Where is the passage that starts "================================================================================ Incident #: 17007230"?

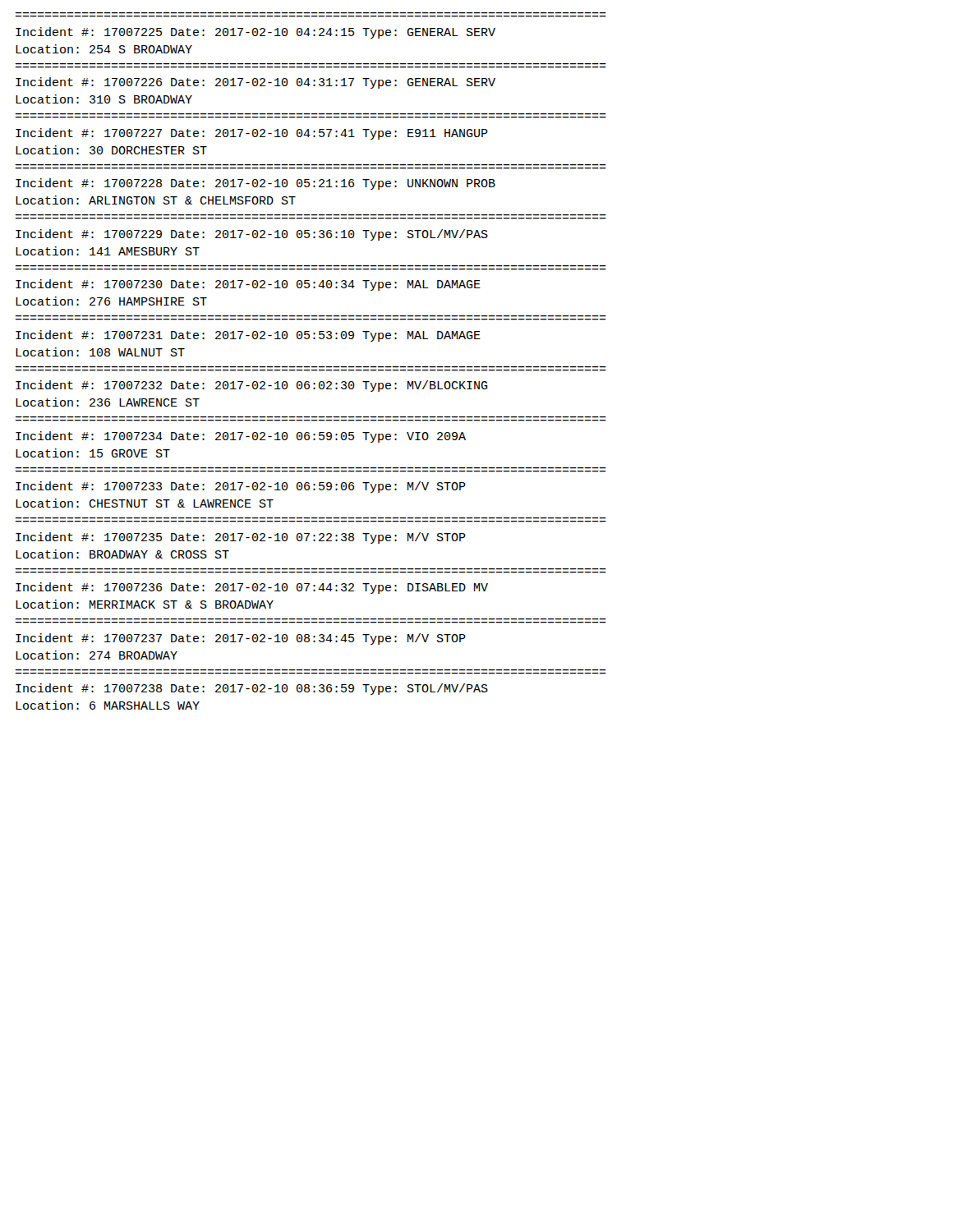click(476, 286)
